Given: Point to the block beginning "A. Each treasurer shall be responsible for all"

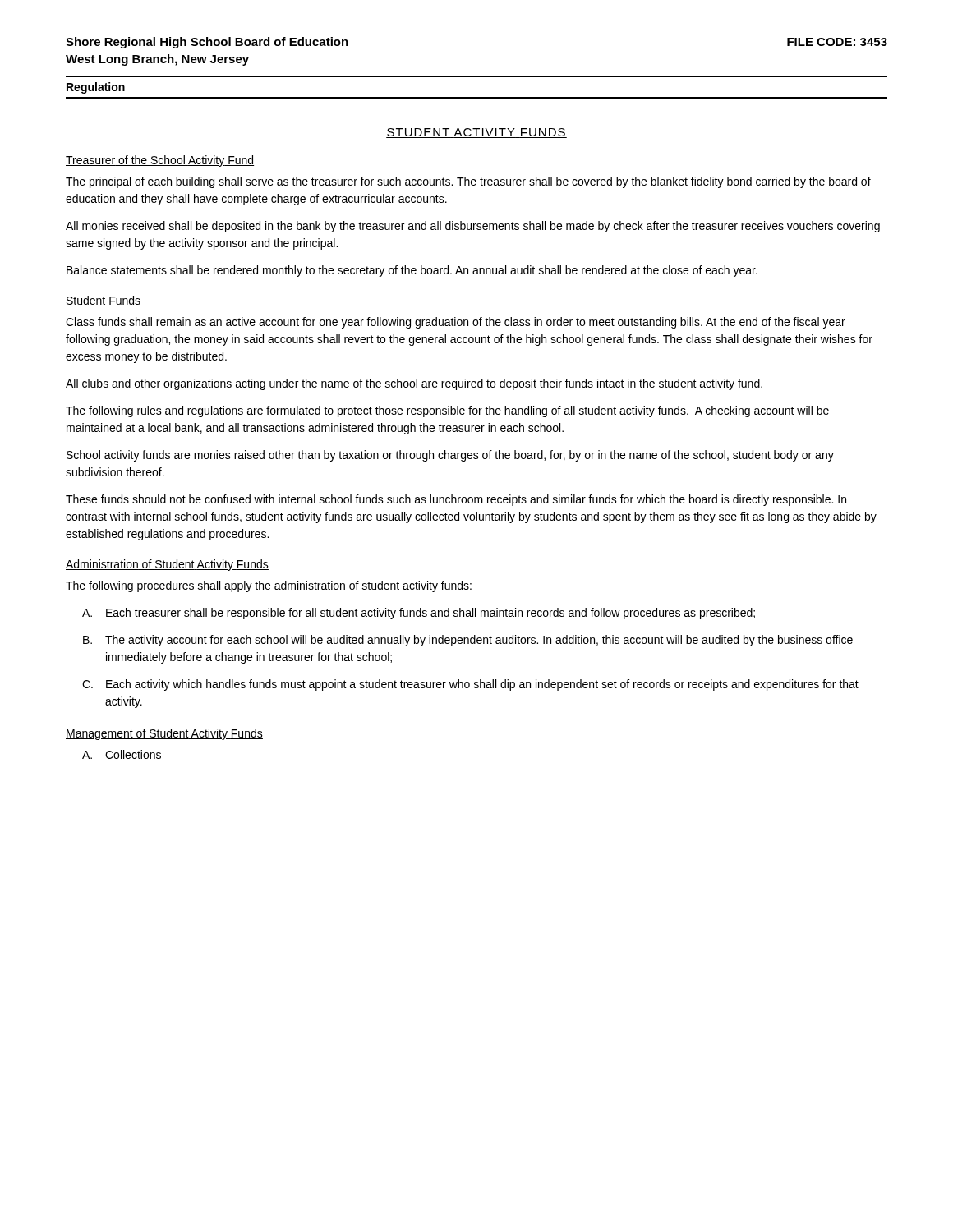Looking at the screenshot, I should (485, 613).
